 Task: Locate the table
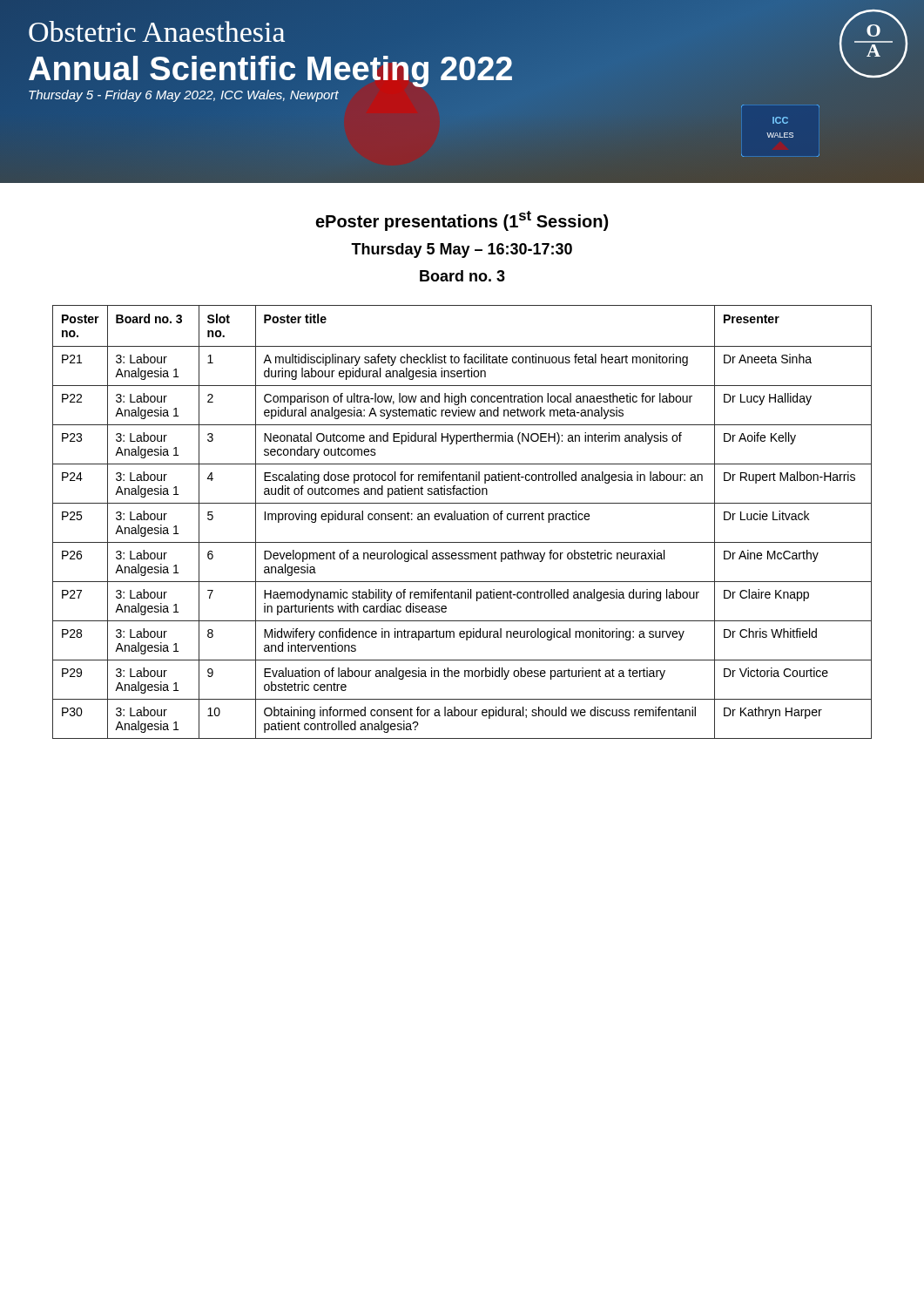462,522
